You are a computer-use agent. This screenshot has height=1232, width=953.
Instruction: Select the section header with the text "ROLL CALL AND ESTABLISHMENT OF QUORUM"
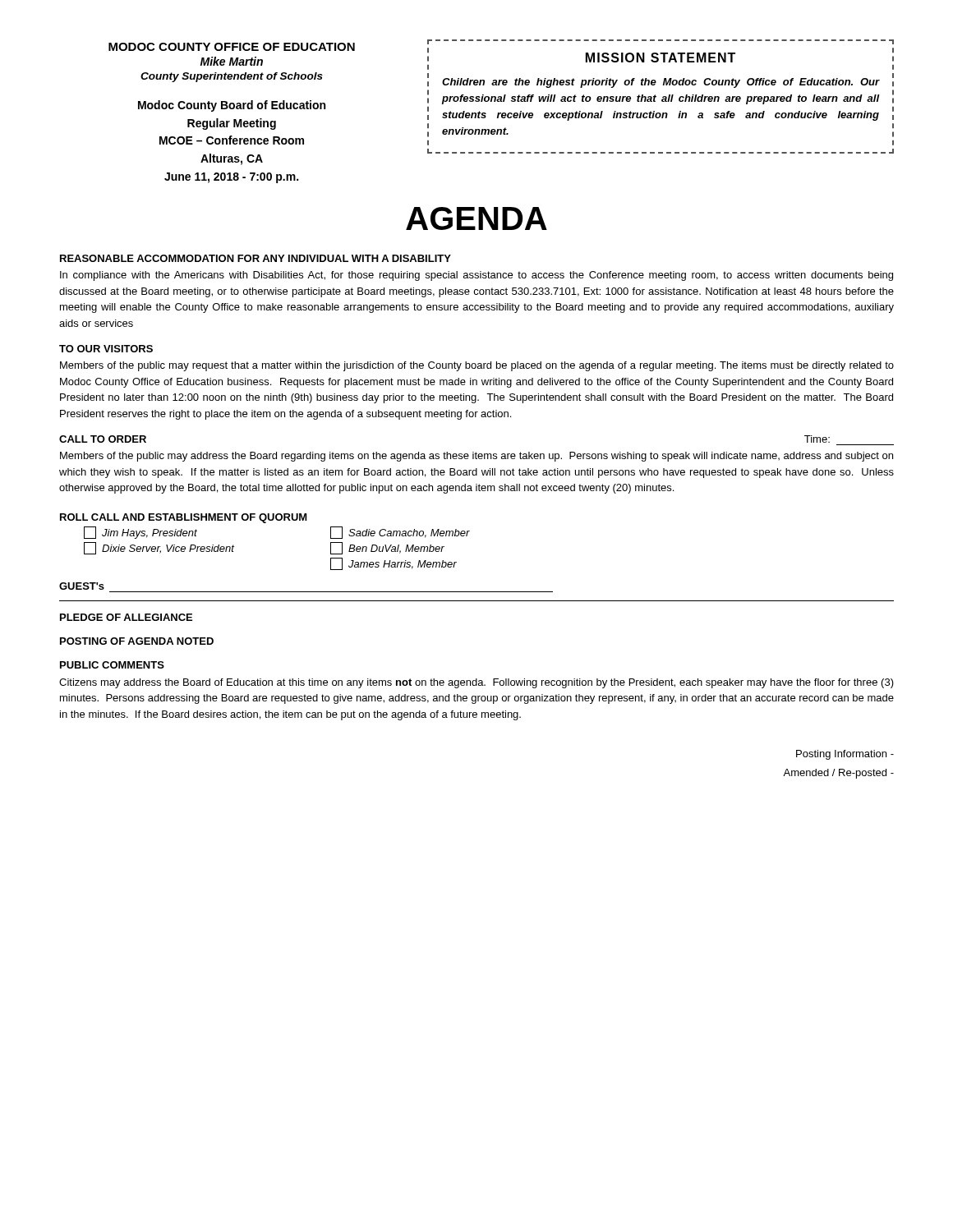pos(183,517)
